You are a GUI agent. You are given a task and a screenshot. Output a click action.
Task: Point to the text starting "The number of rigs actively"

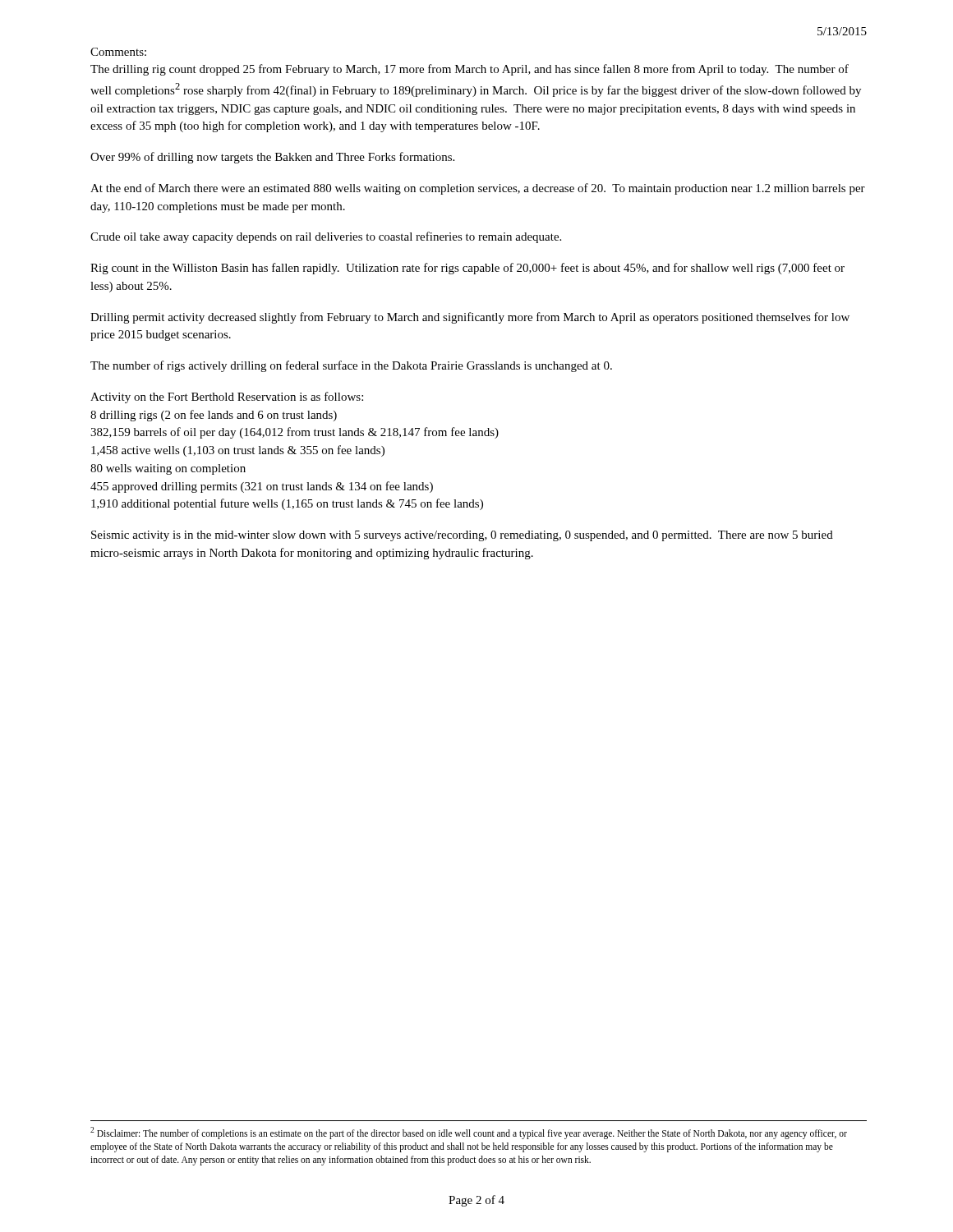(x=351, y=365)
